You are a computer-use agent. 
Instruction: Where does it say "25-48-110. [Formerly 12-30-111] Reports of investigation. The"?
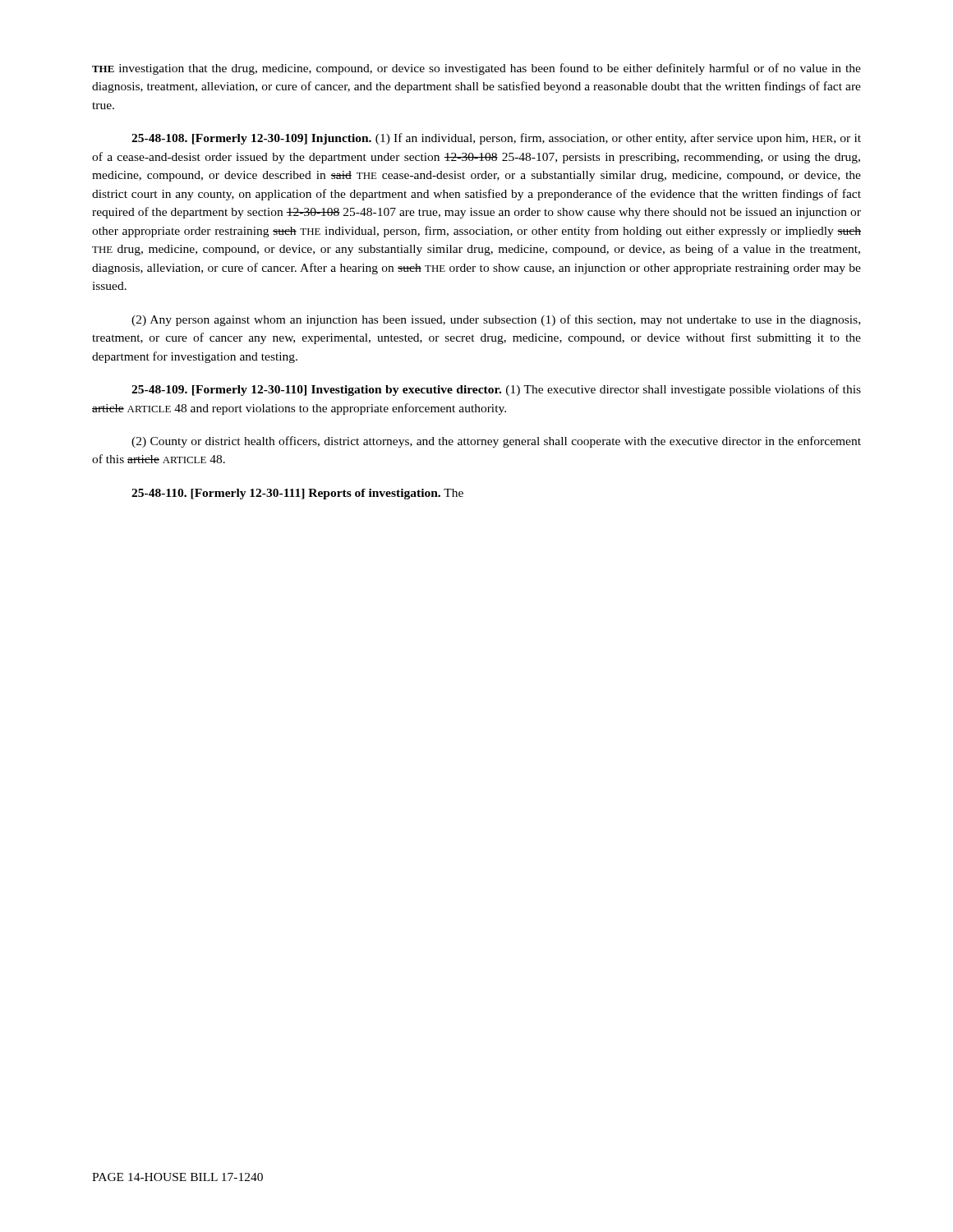click(298, 492)
